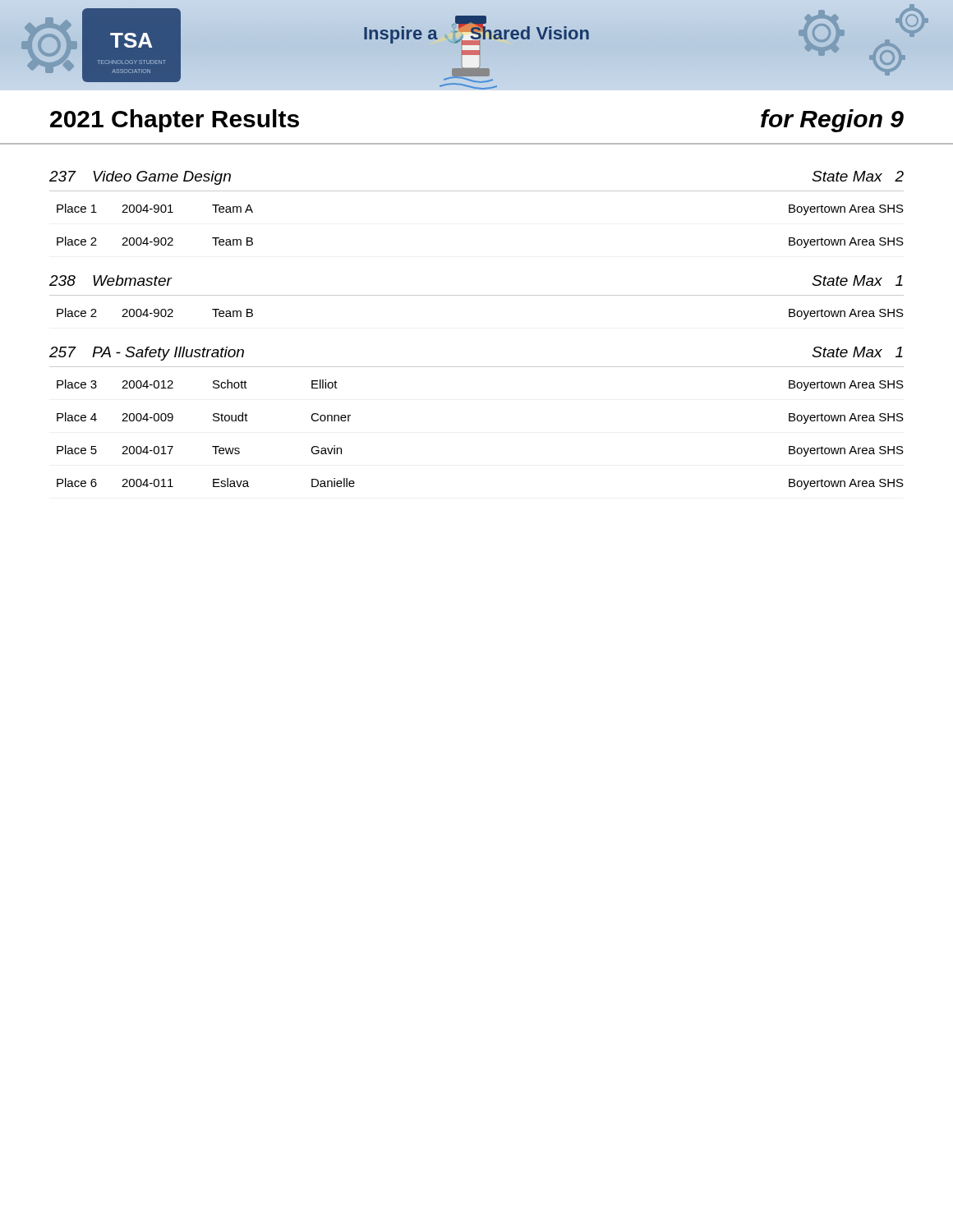953x1232 pixels.
Task: Navigate to the block starting "Place 3 2004-012 Schott"
Action: pyautogui.click(x=73, y=385)
